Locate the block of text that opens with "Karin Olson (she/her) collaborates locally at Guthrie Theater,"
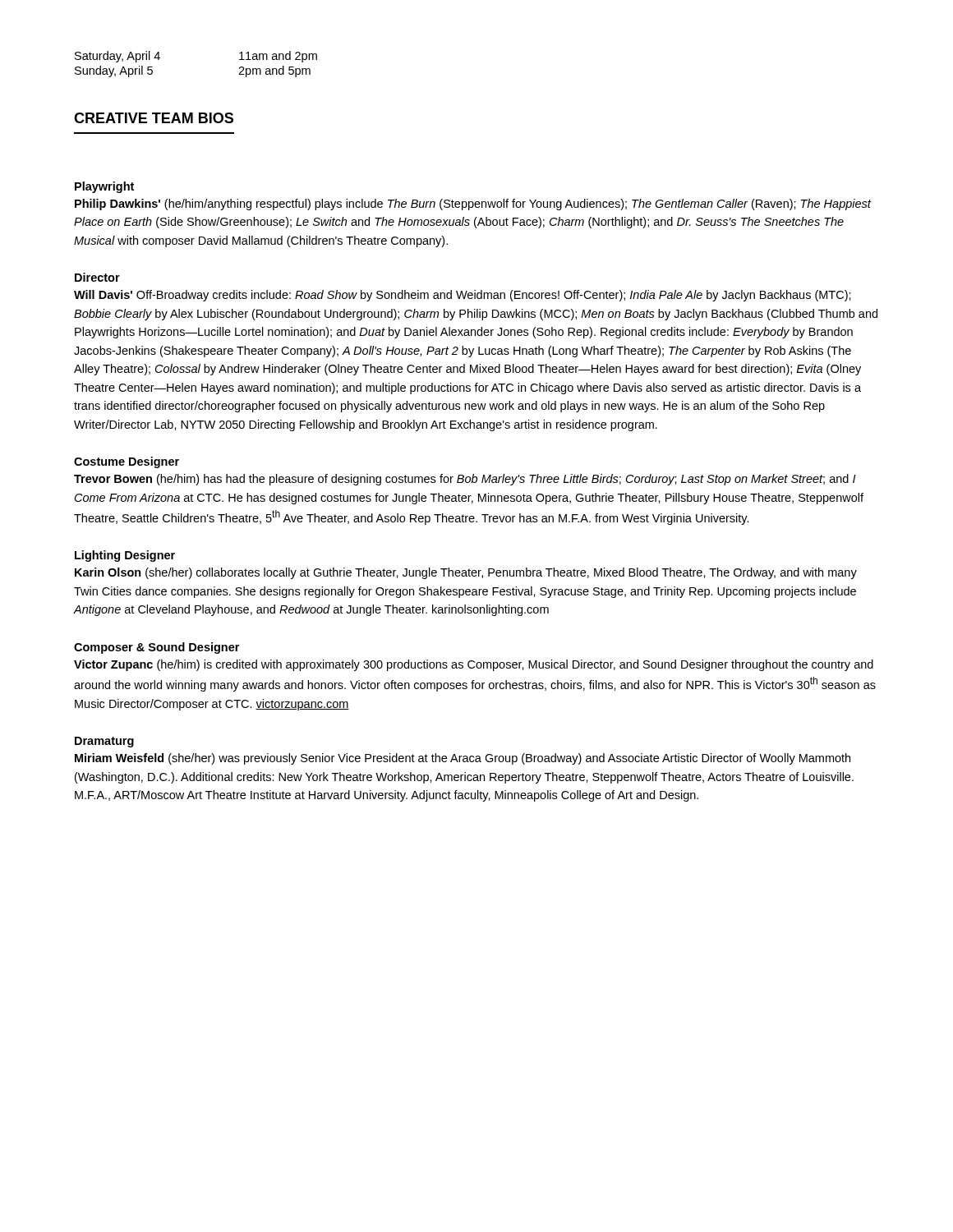The image size is (953, 1232). point(476,591)
